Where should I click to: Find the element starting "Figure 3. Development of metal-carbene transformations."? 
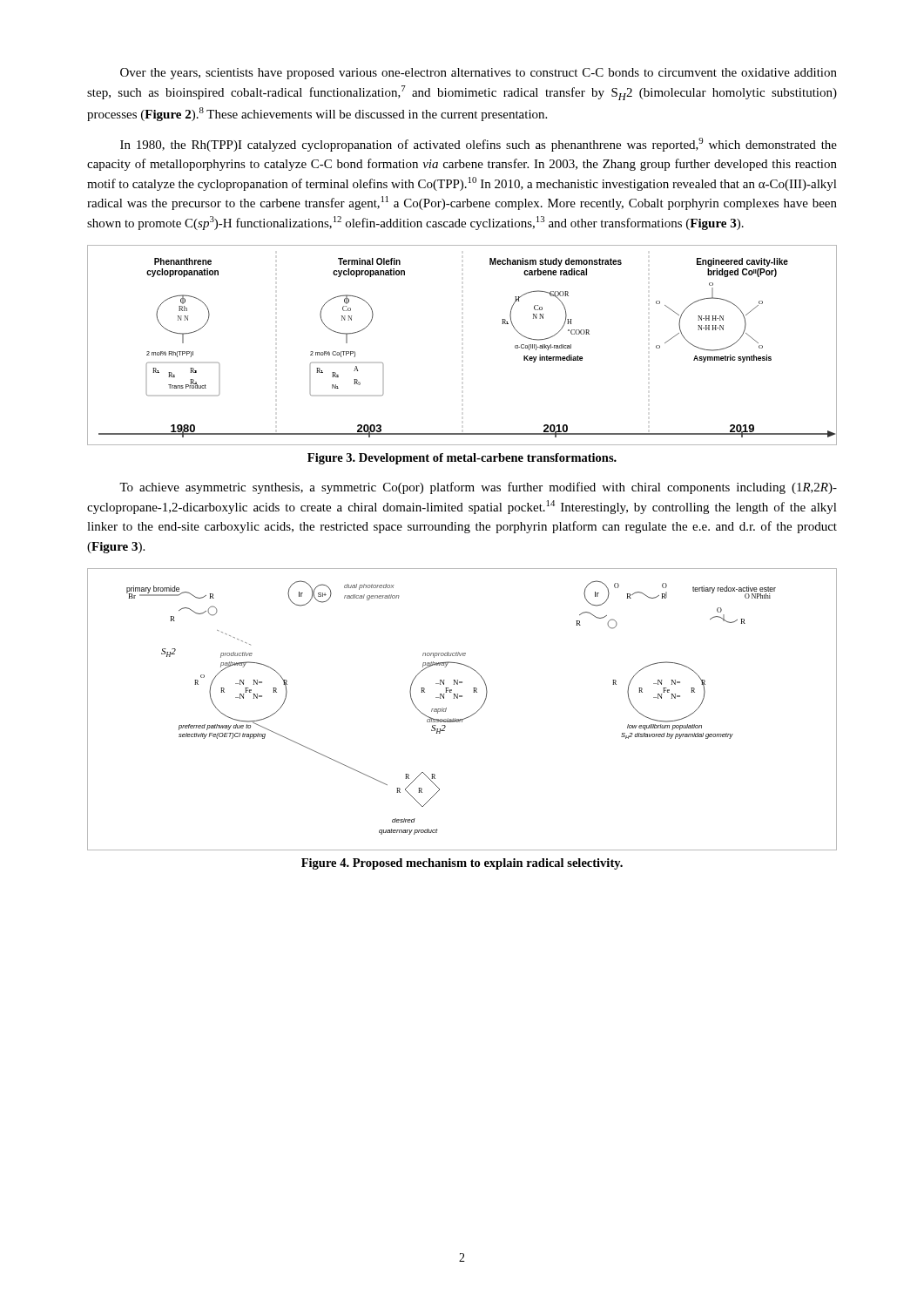462,458
